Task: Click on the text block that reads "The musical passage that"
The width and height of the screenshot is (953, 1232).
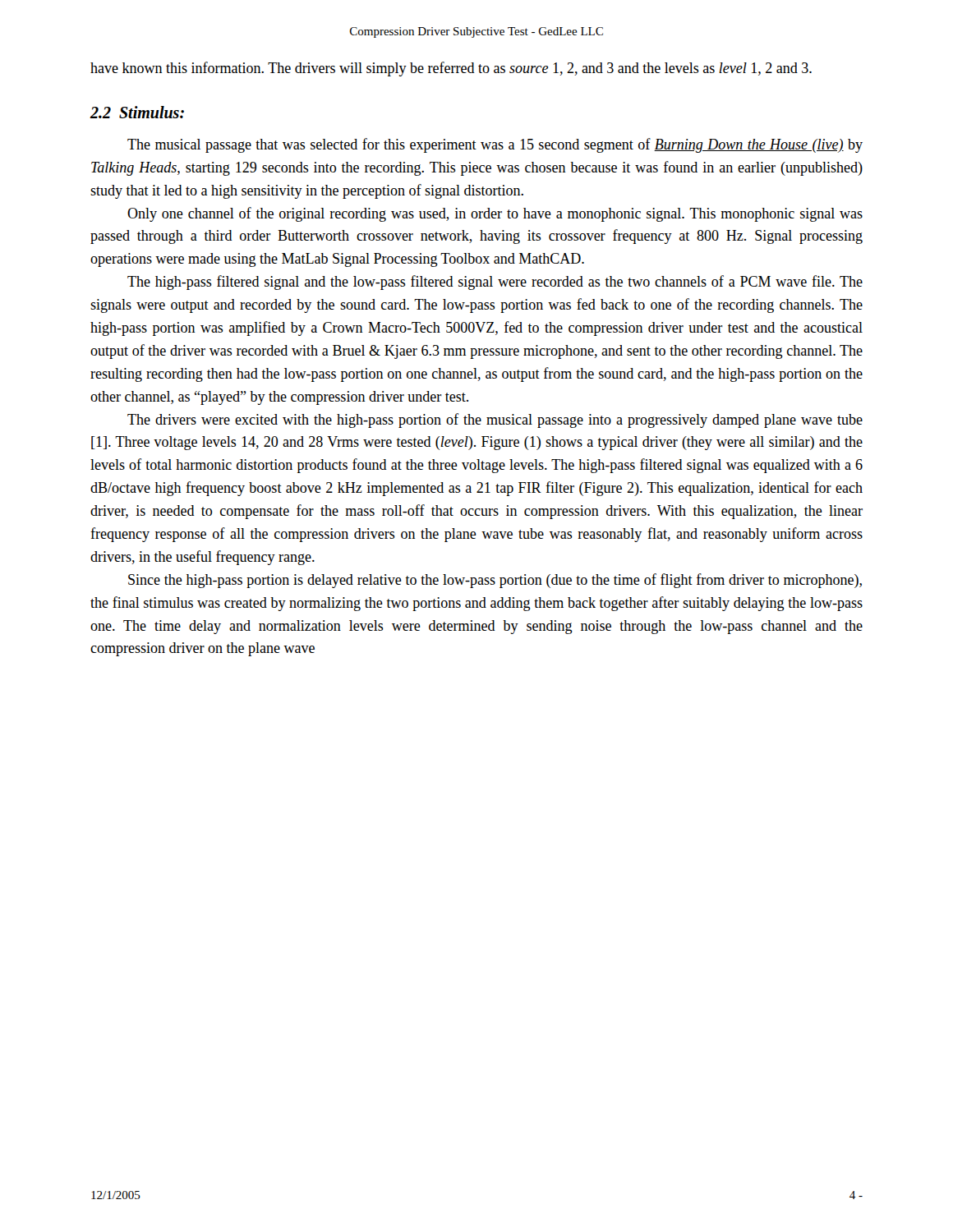Action: (x=476, y=168)
